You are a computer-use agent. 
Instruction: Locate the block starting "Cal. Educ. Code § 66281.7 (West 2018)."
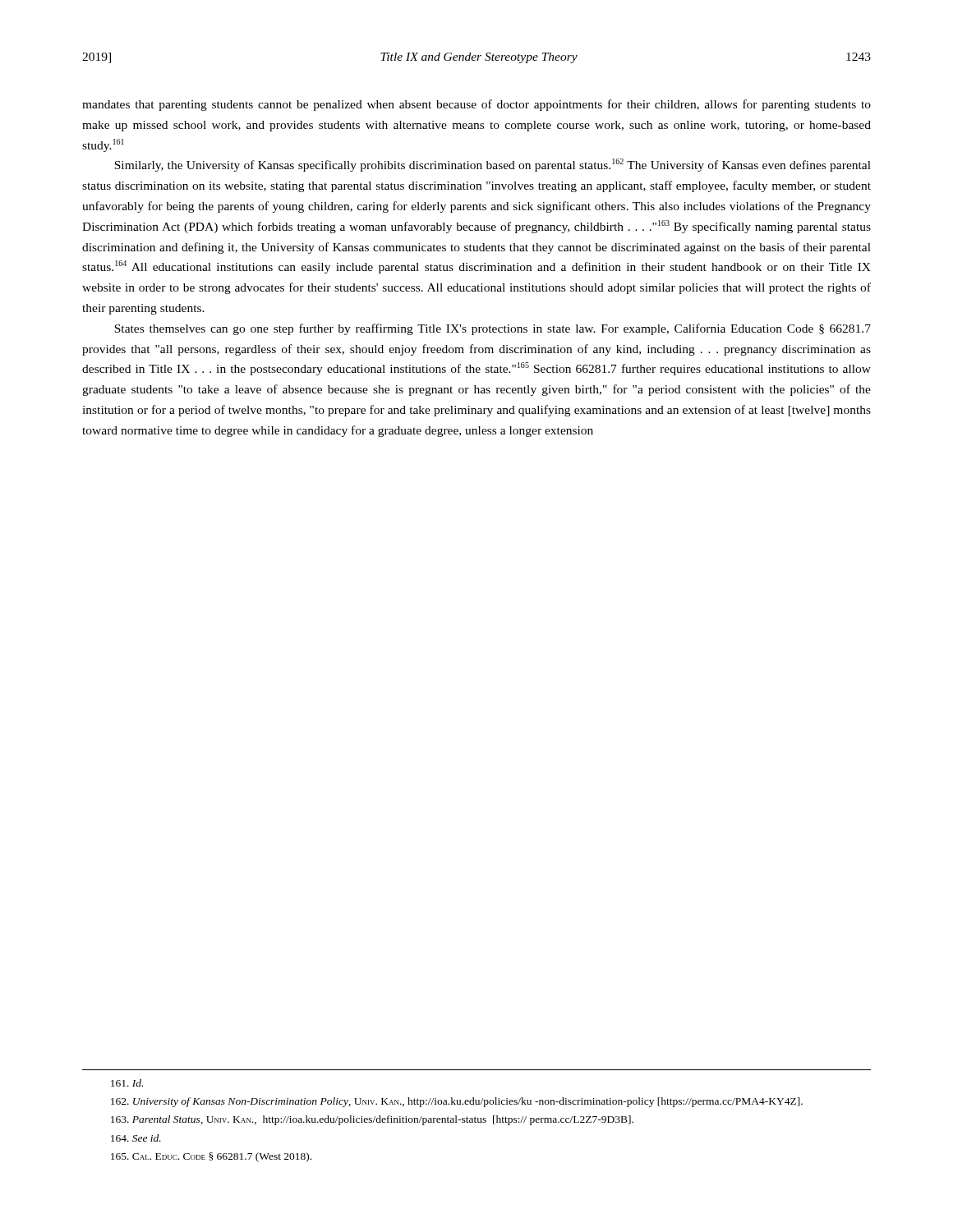pyautogui.click(x=211, y=1156)
